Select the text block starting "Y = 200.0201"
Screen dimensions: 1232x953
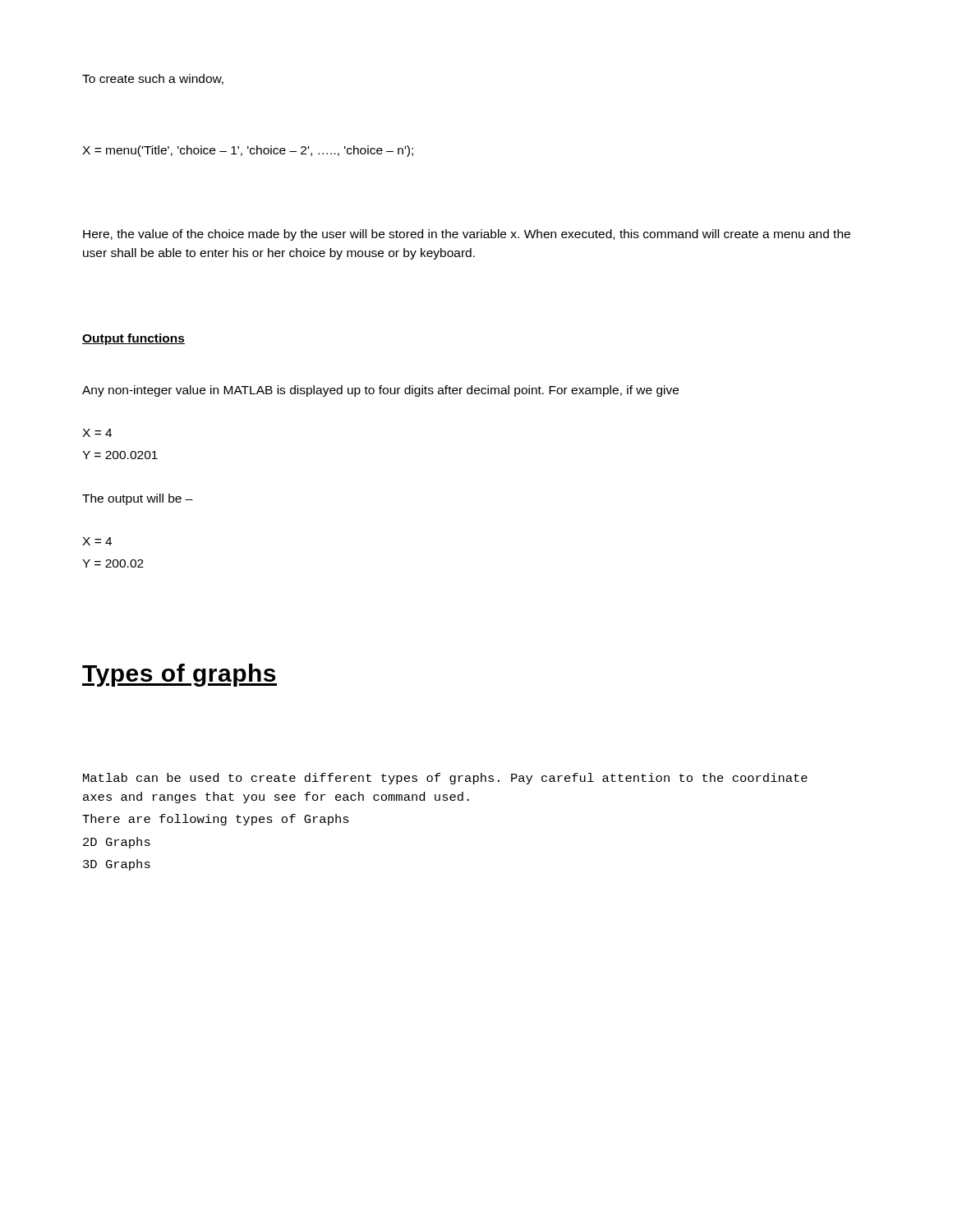tap(120, 454)
